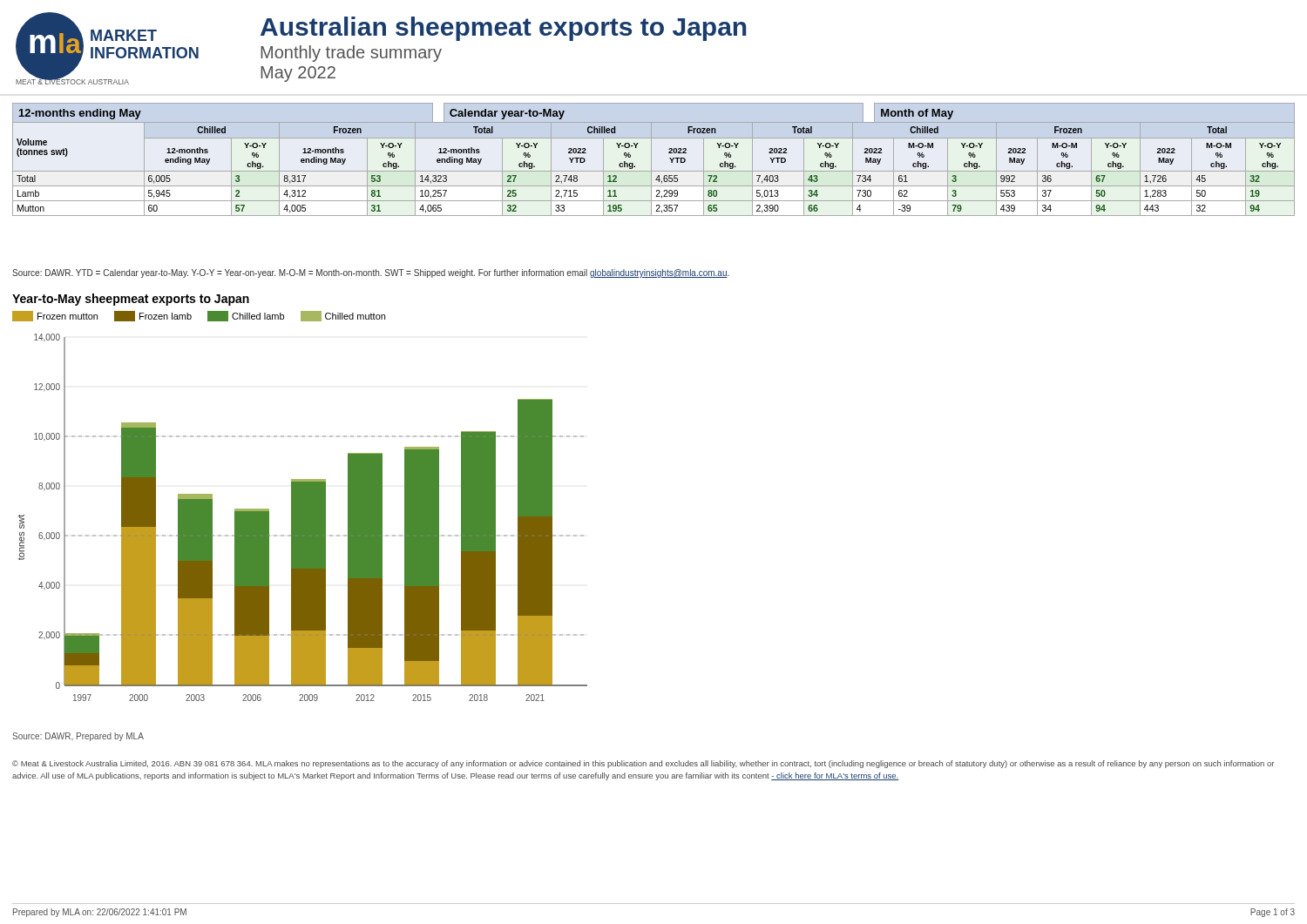The height and width of the screenshot is (924, 1307).
Task: Click on the text block starting "Month of May"
Action: (917, 113)
